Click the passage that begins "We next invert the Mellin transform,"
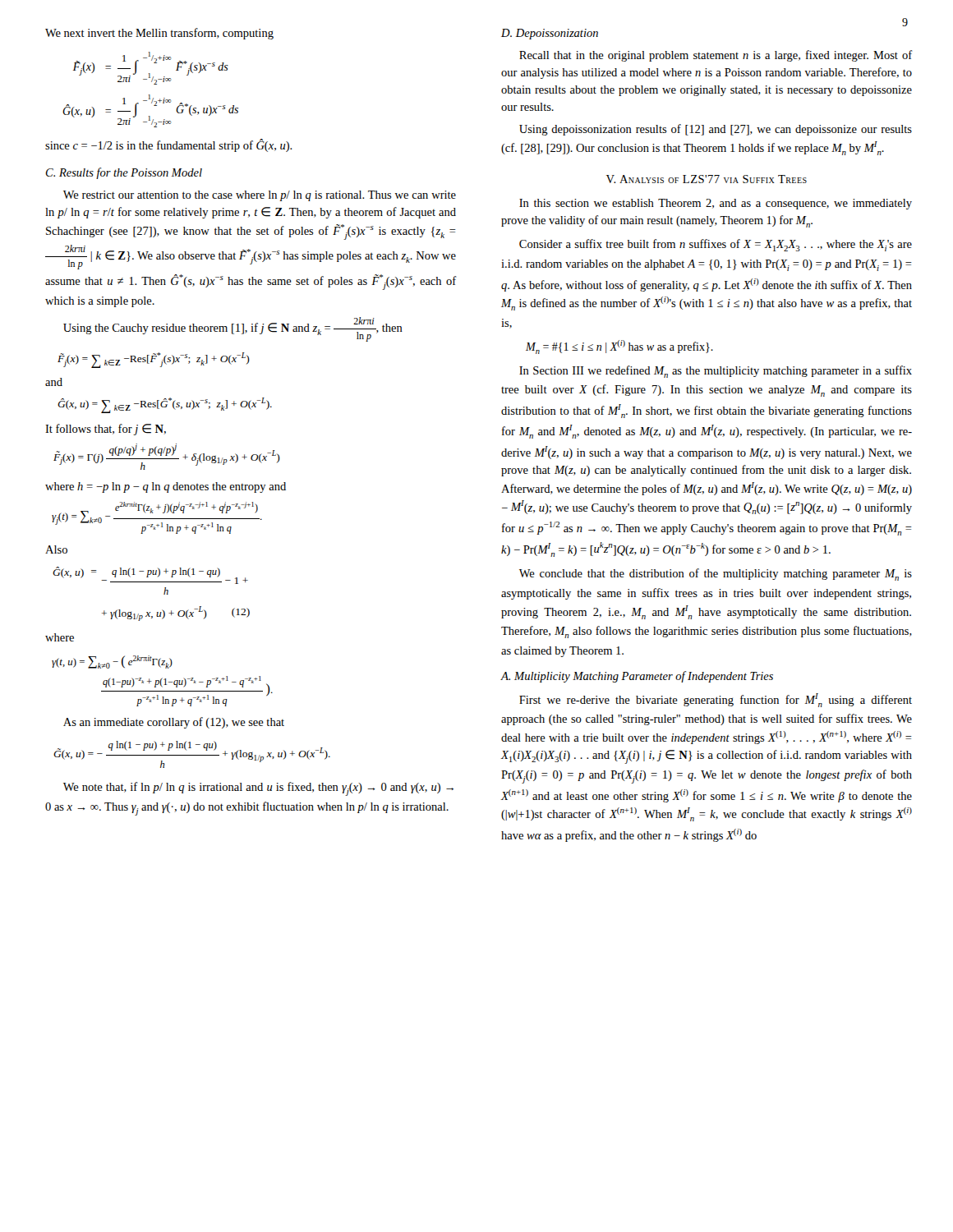 [159, 33]
